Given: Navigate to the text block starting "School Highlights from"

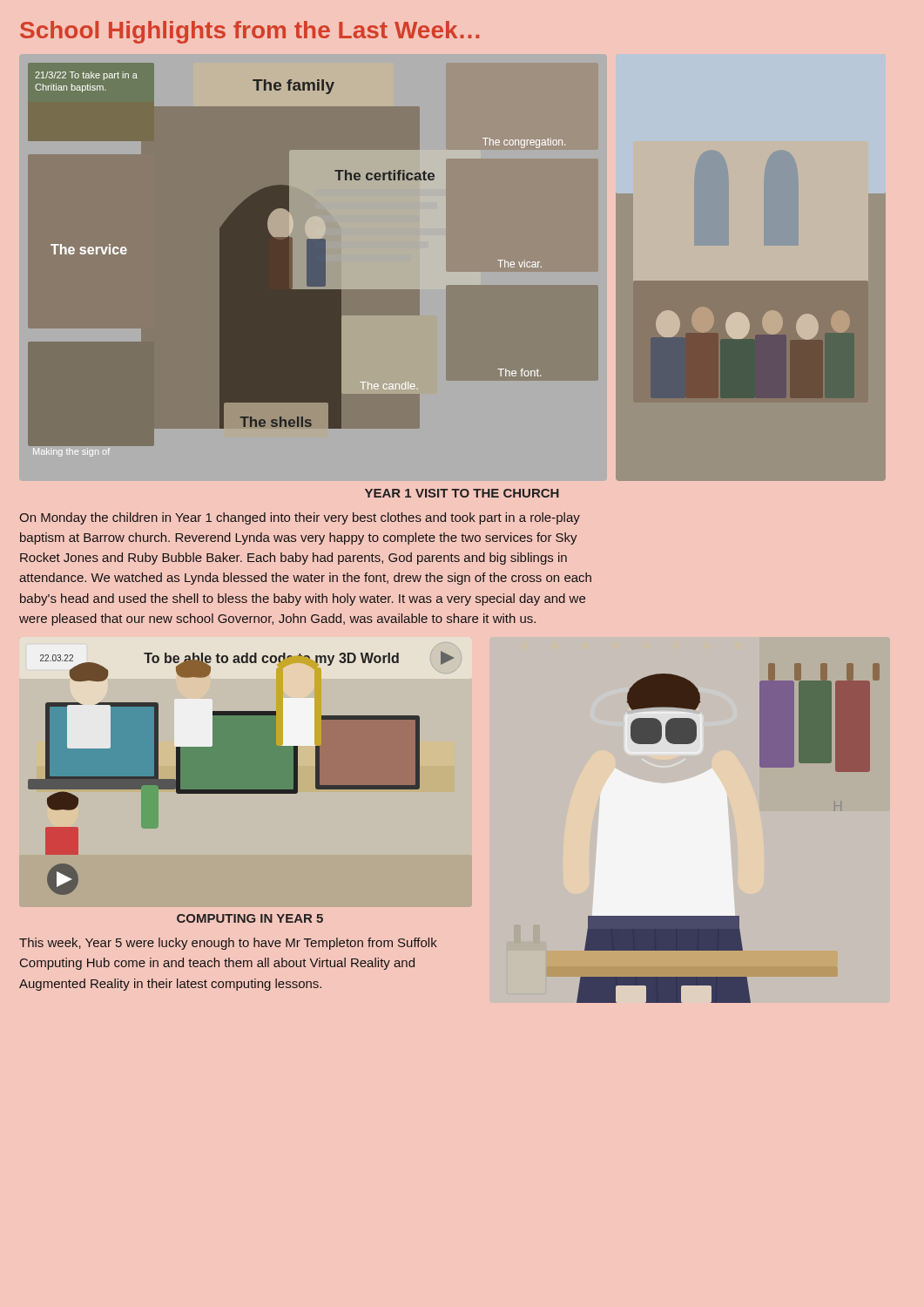Looking at the screenshot, I should point(251,30).
